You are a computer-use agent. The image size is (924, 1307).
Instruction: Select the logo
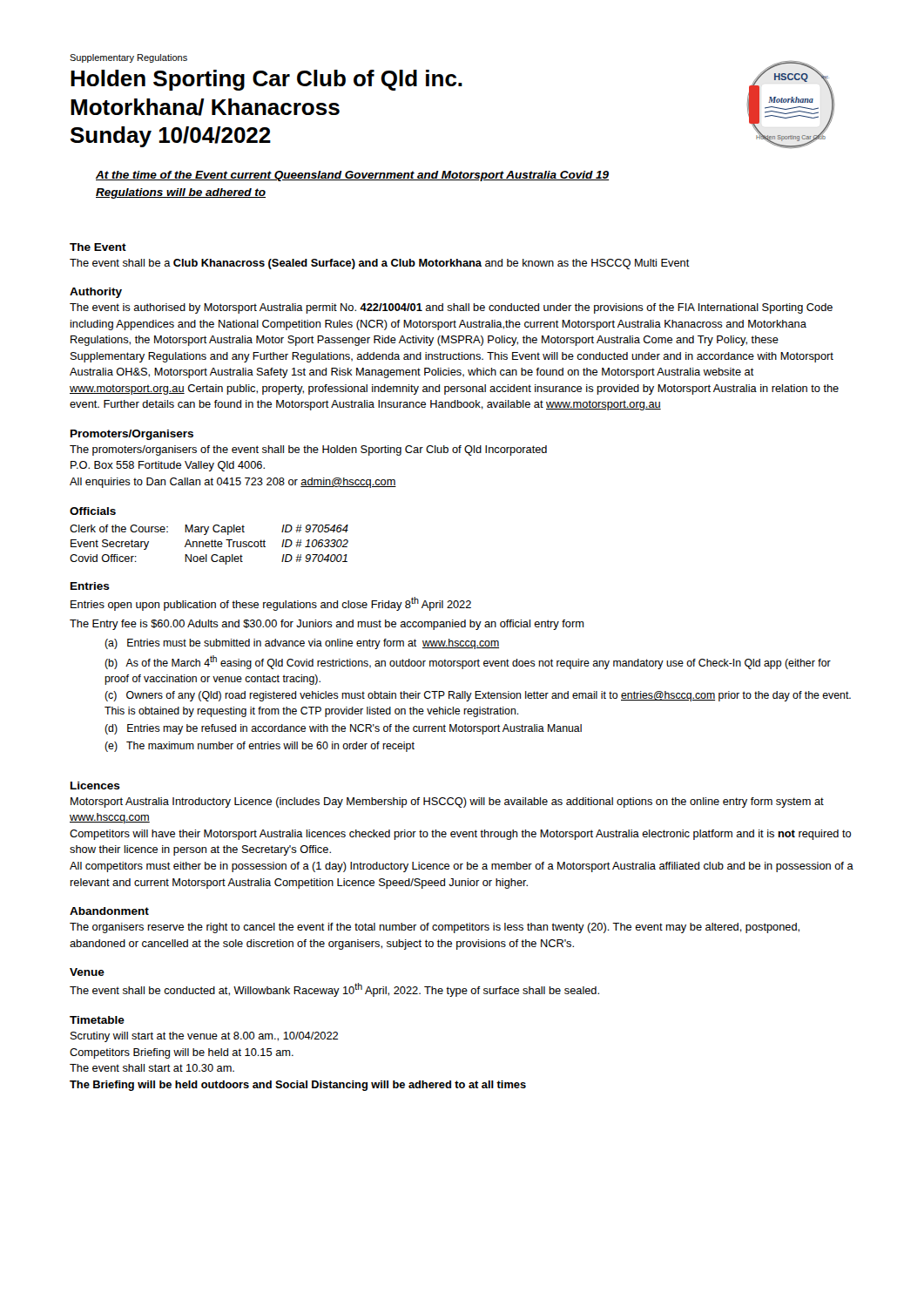point(791,105)
